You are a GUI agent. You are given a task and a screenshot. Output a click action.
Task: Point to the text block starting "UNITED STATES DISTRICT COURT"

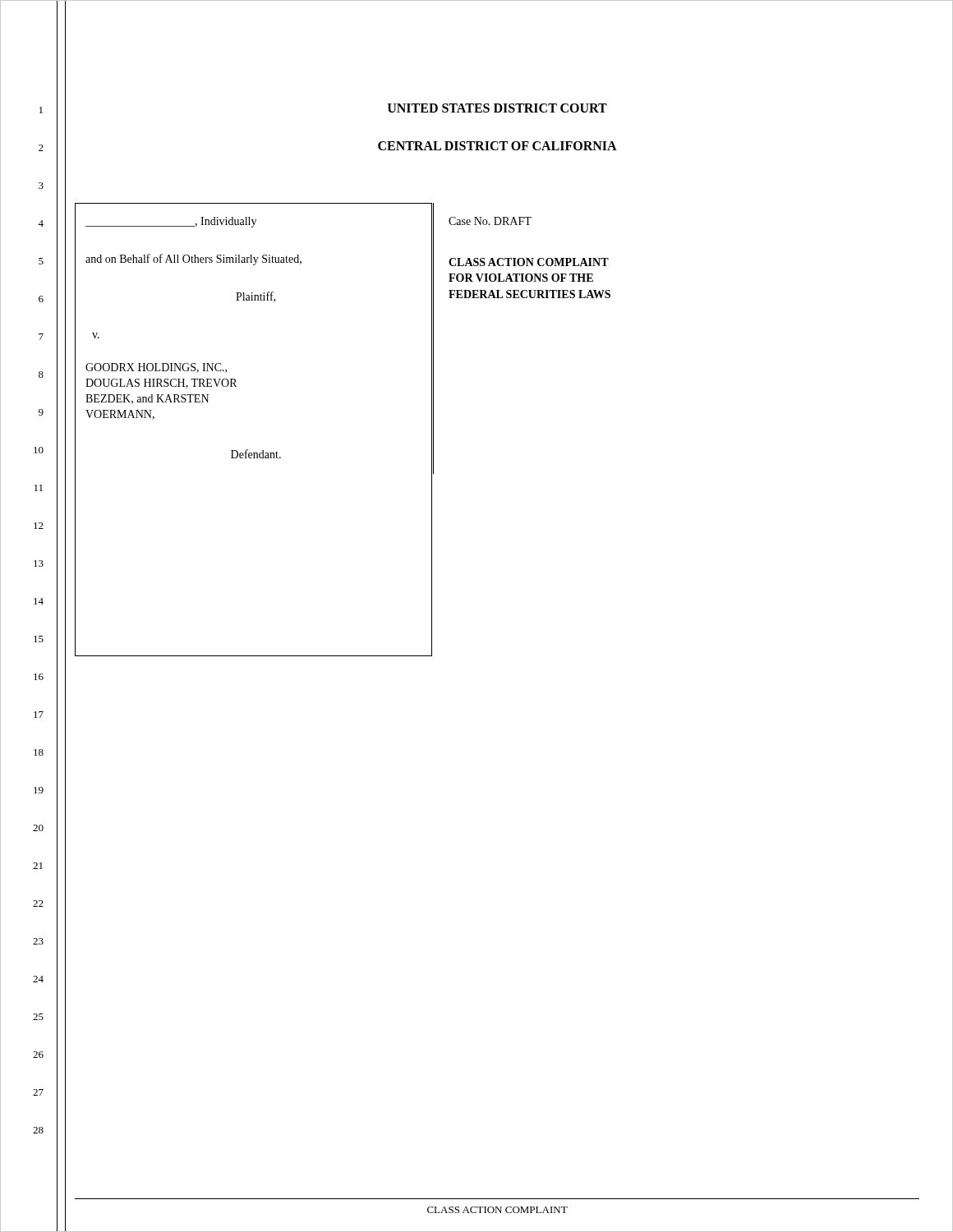pyautogui.click(x=497, y=108)
